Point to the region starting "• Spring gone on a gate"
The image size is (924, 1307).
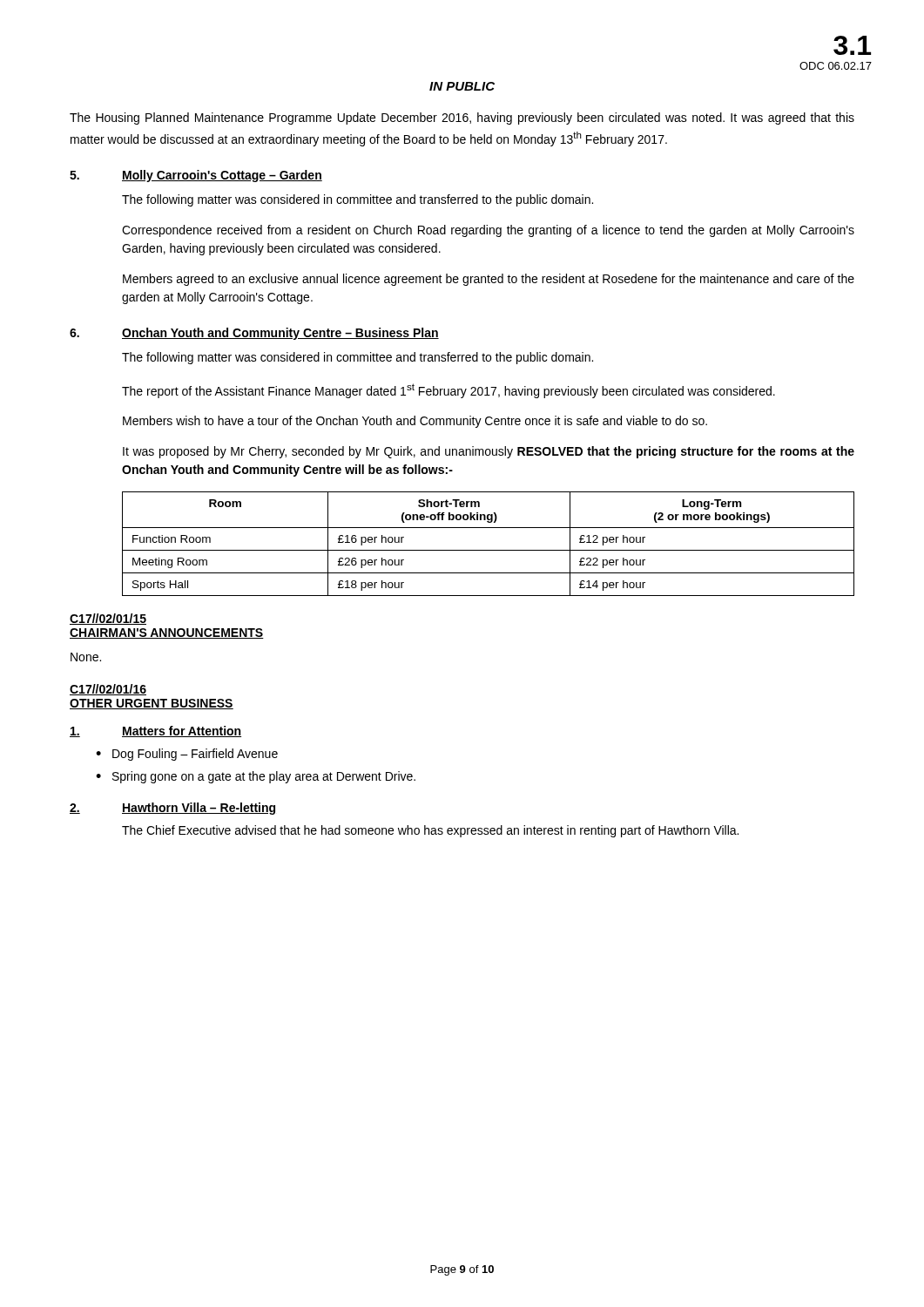tap(256, 777)
